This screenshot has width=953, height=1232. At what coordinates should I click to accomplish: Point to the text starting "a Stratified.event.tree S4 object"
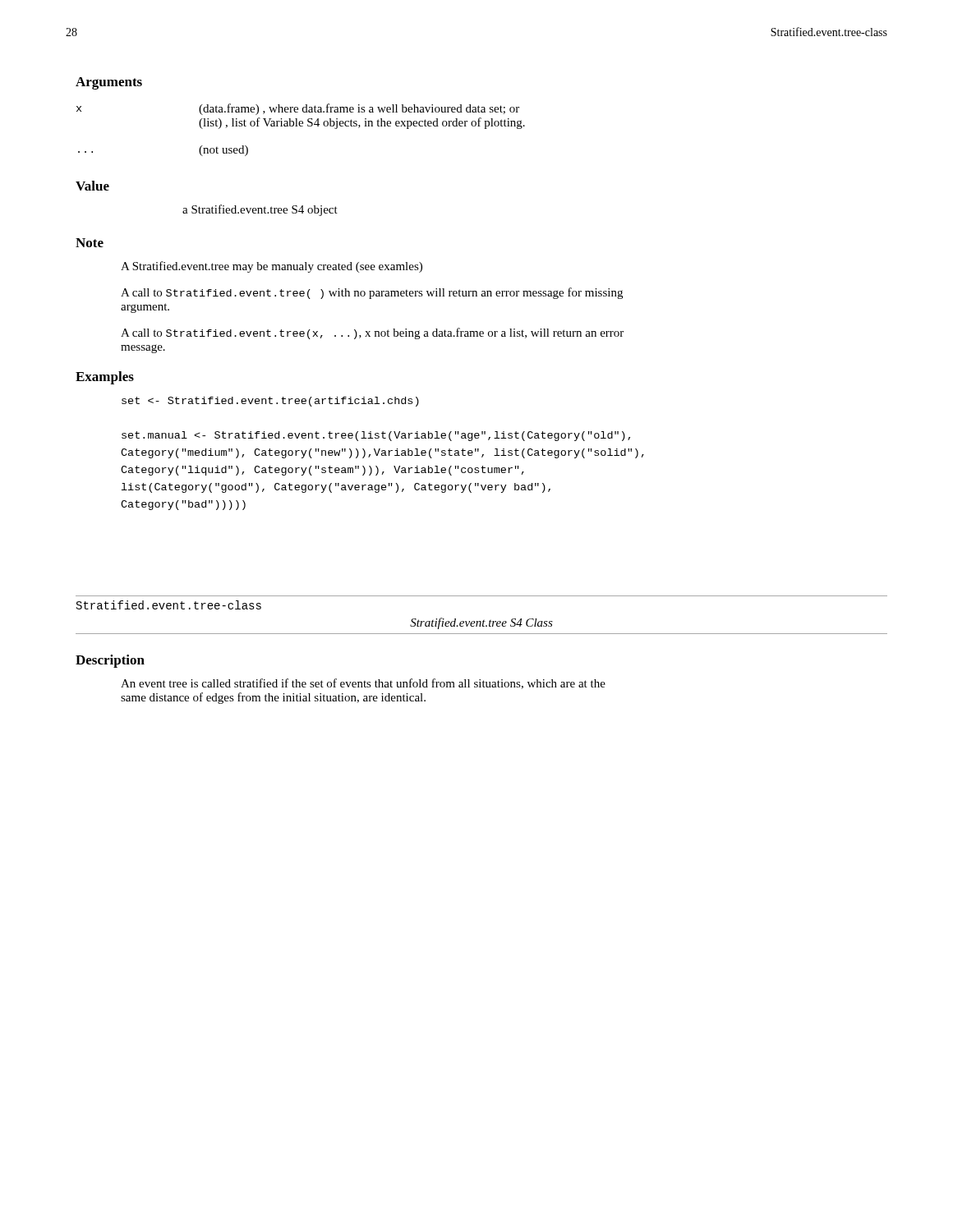click(x=260, y=209)
